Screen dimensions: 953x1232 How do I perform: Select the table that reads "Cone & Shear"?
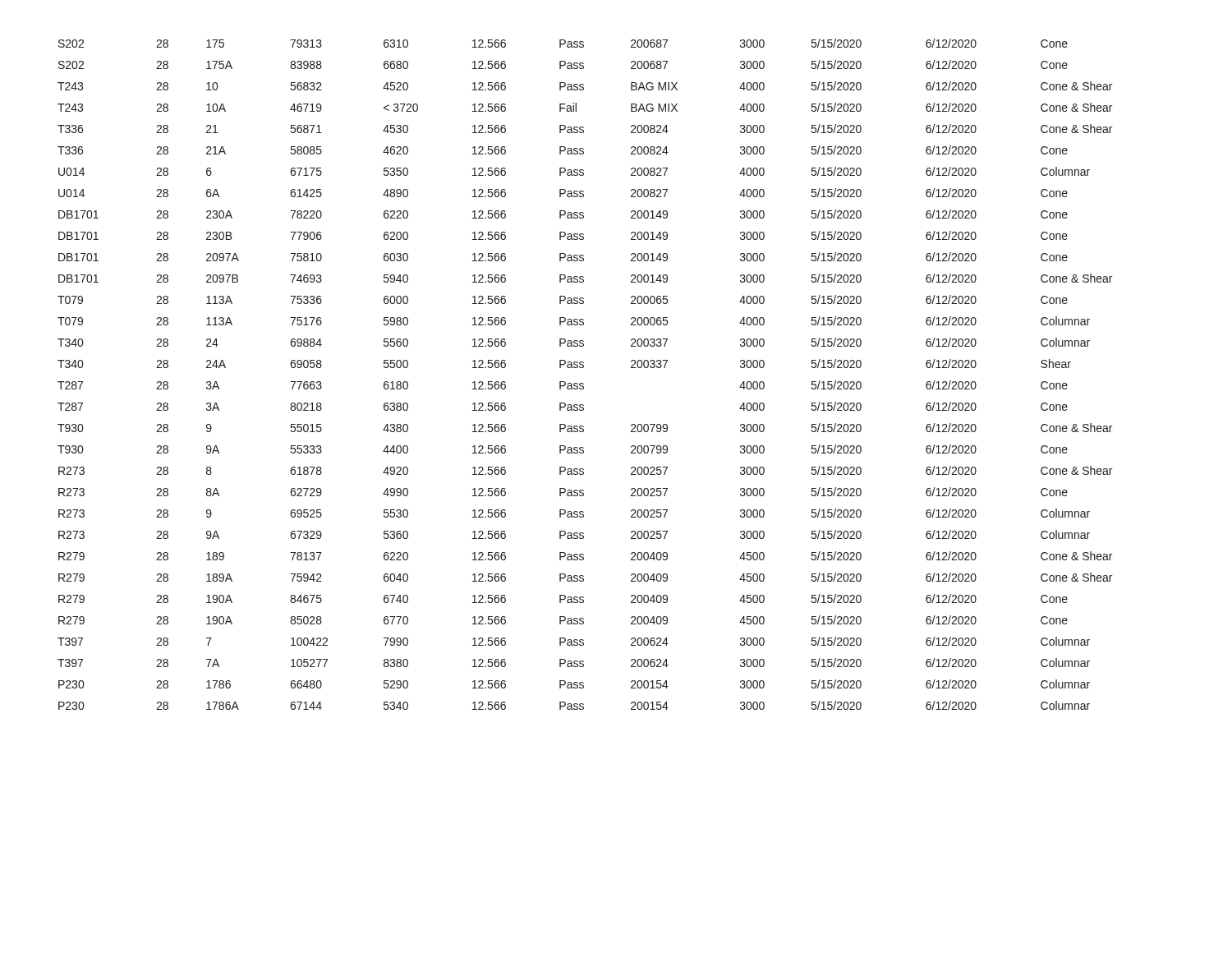(616, 375)
